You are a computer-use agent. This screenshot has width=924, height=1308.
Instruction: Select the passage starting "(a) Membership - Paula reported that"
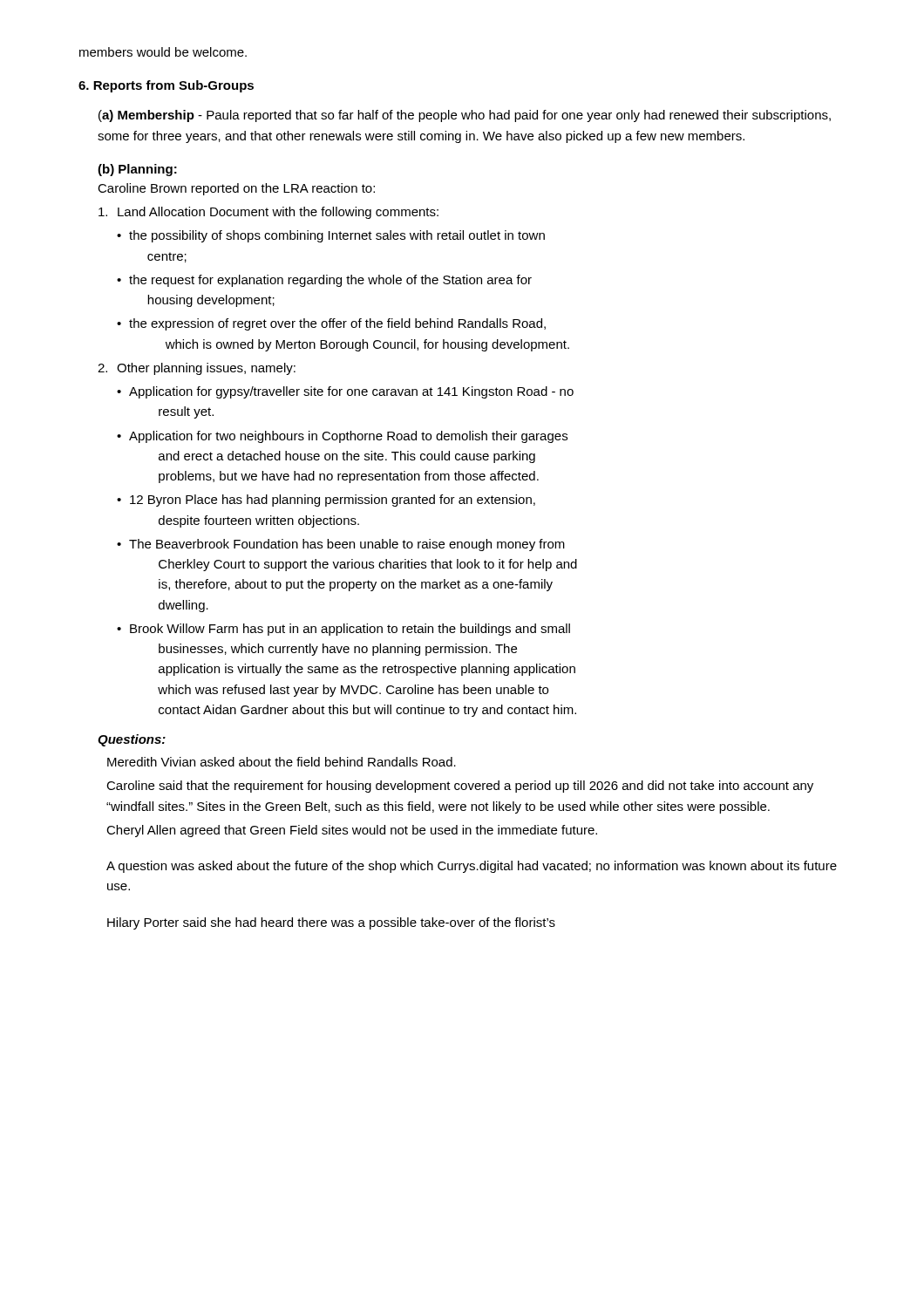click(465, 125)
